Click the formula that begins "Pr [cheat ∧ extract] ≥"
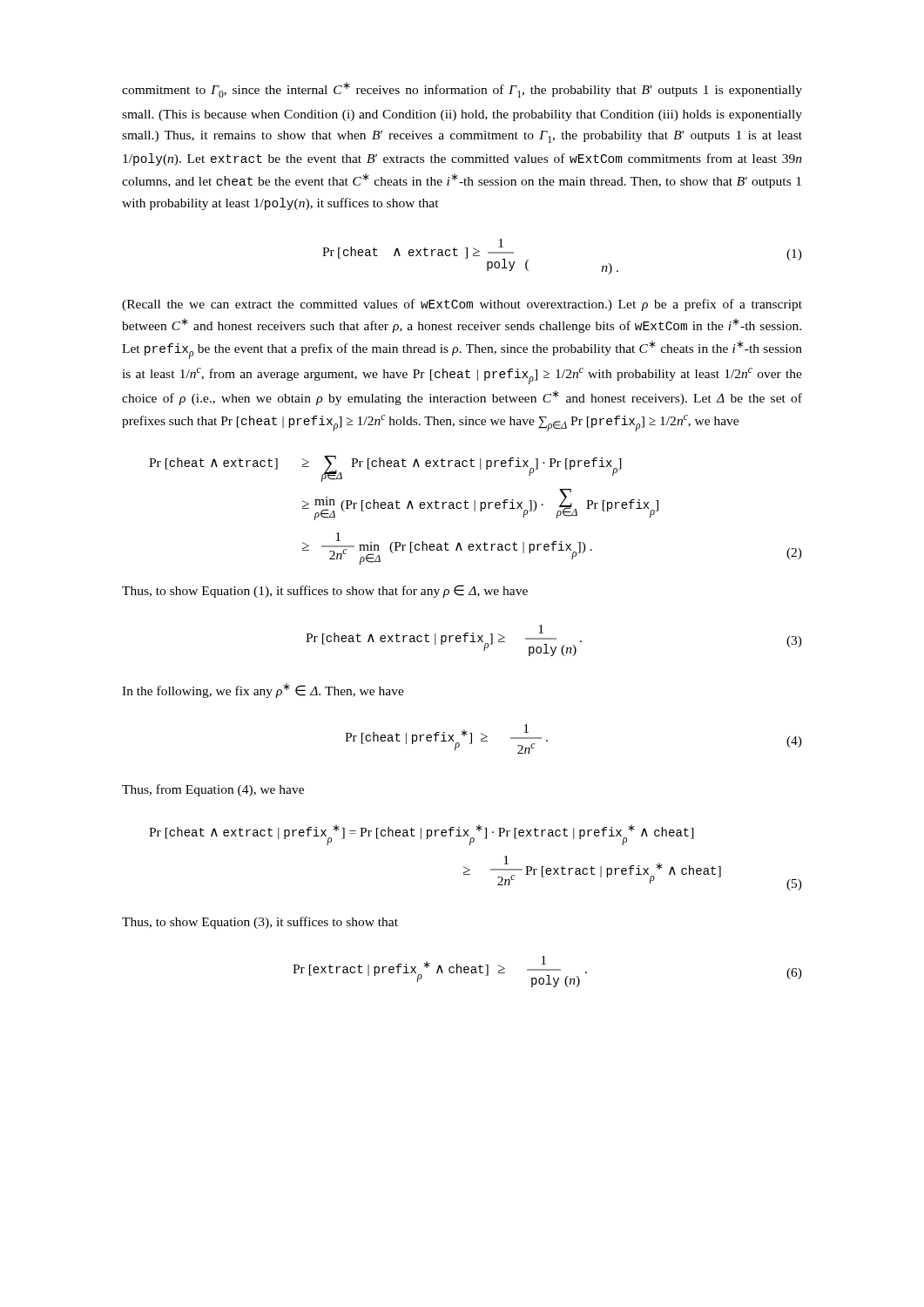 pos(467,507)
